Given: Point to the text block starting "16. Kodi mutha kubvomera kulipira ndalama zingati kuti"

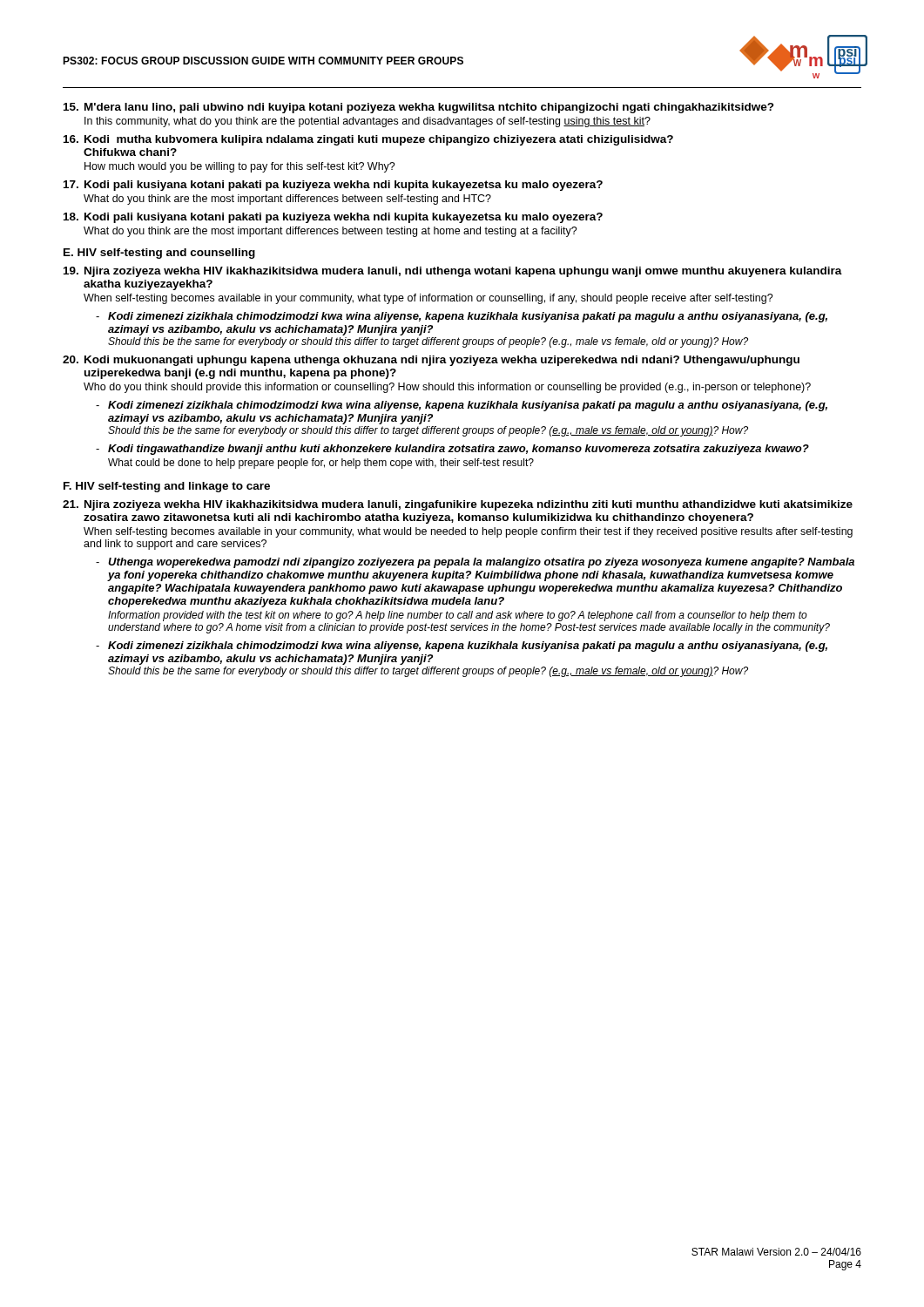Looking at the screenshot, I should tap(368, 152).
